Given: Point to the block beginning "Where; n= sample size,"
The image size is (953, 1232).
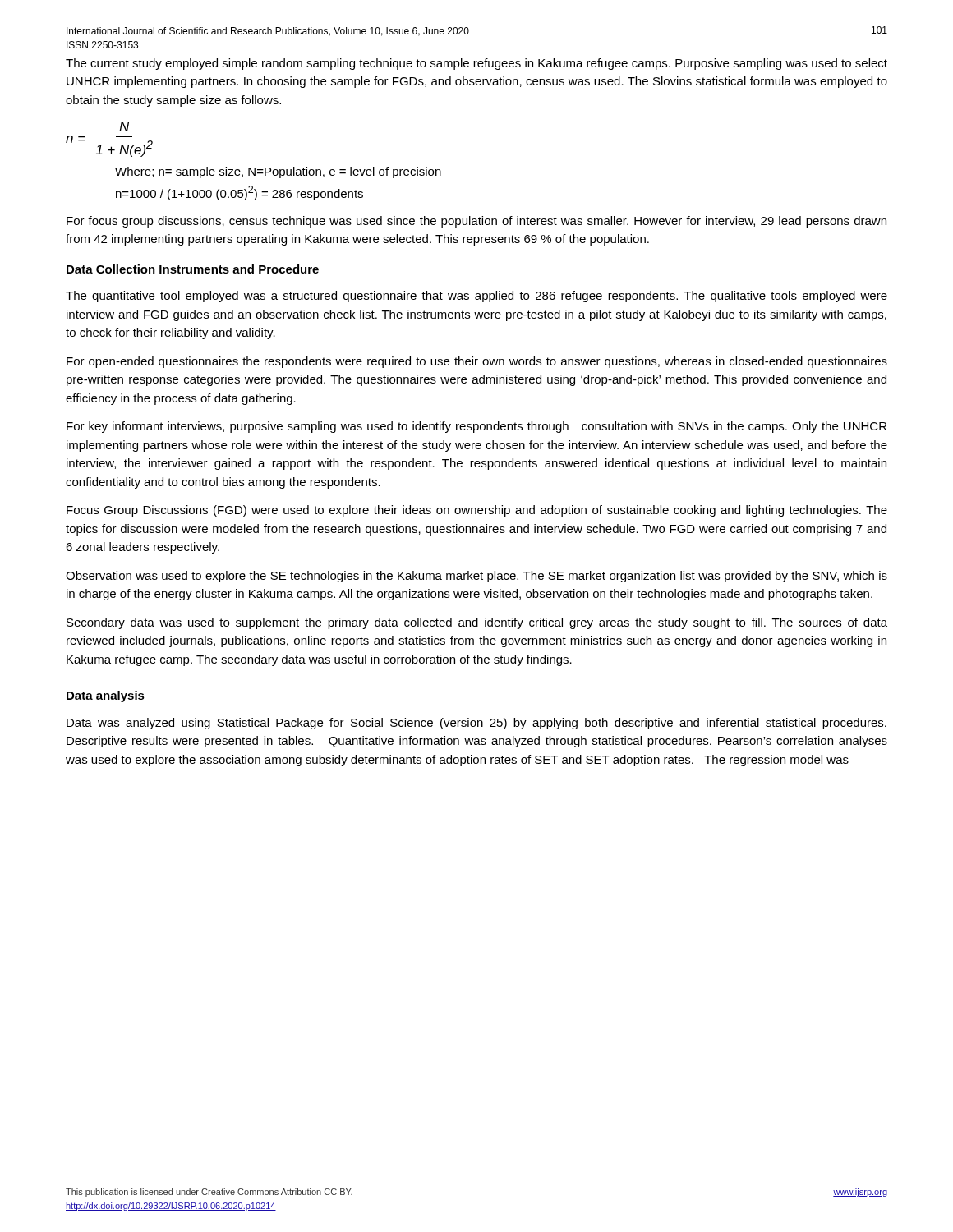Looking at the screenshot, I should [x=278, y=172].
